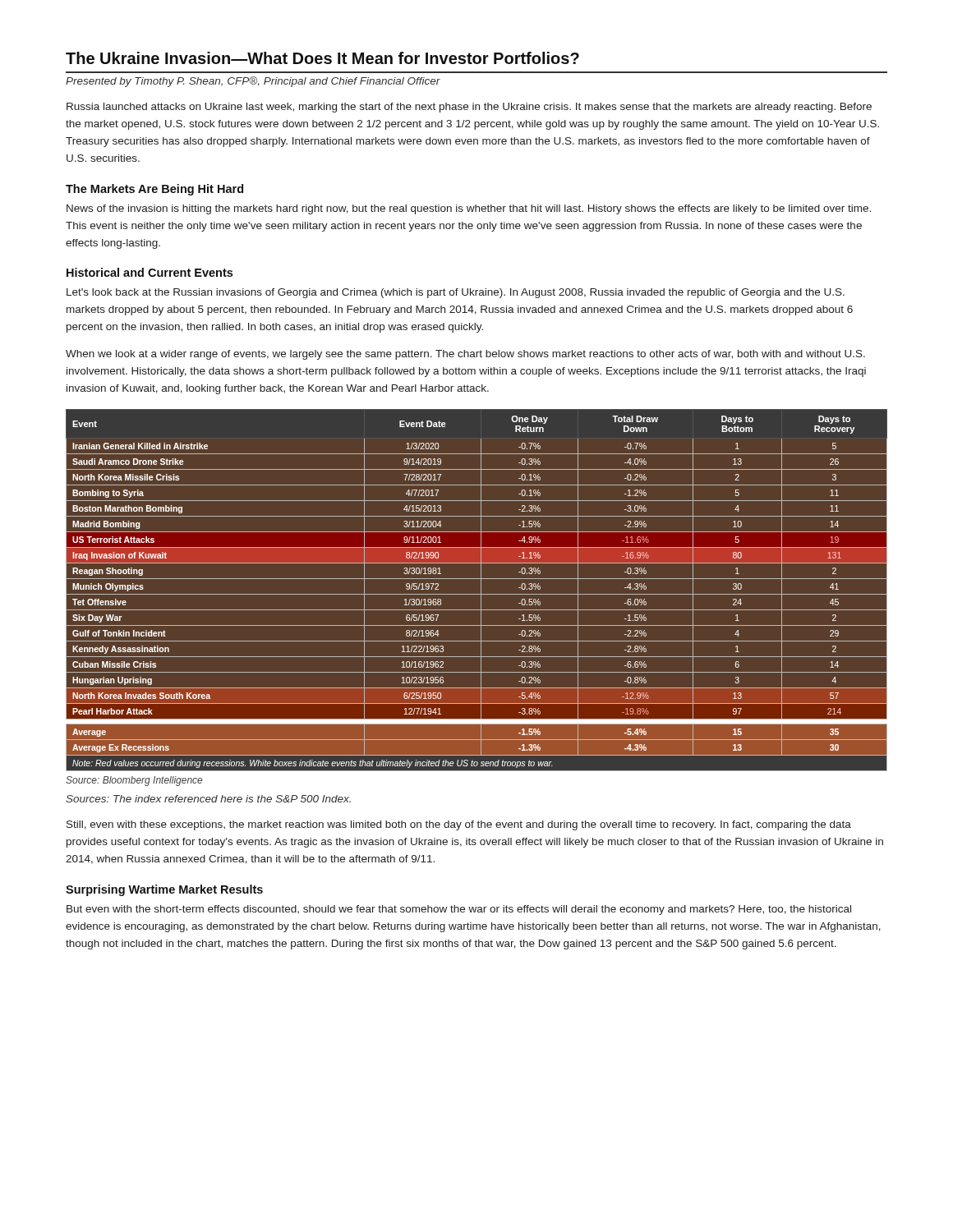953x1232 pixels.
Task: Click the passage that begins "Let's look back at"
Action: click(x=459, y=310)
